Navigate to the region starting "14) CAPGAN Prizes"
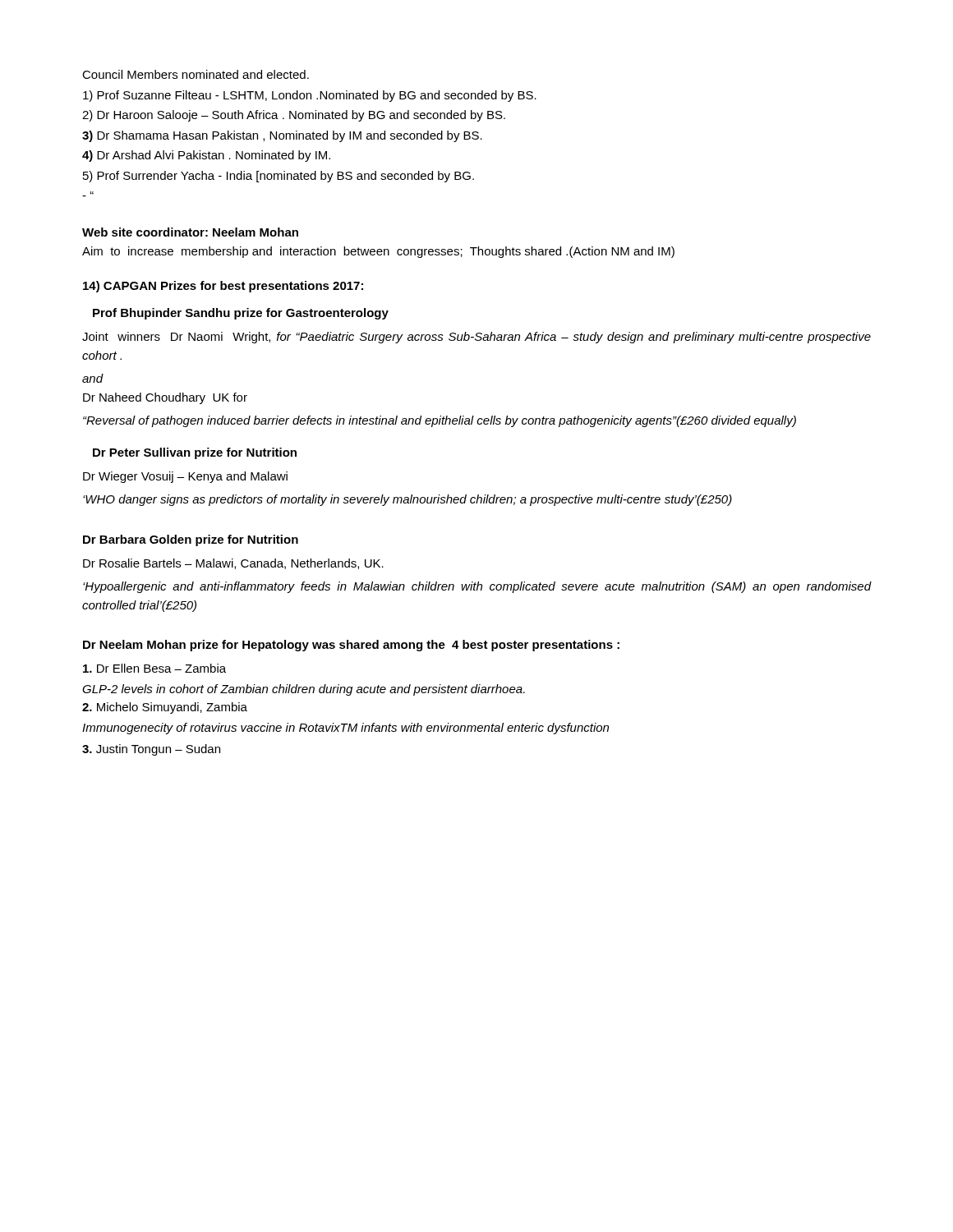The image size is (953, 1232). point(223,285)
